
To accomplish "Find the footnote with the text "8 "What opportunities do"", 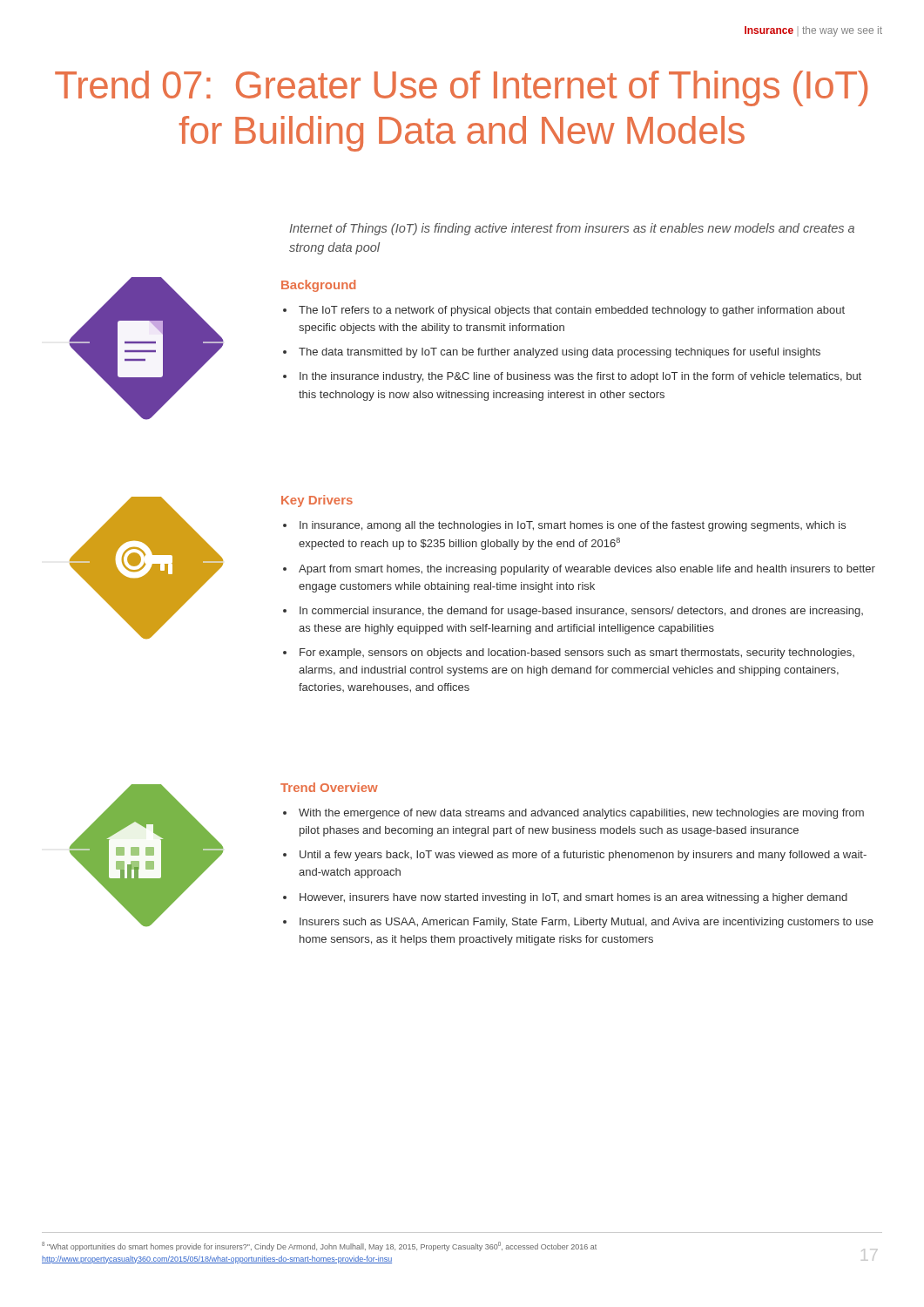I will (319, 1252).
